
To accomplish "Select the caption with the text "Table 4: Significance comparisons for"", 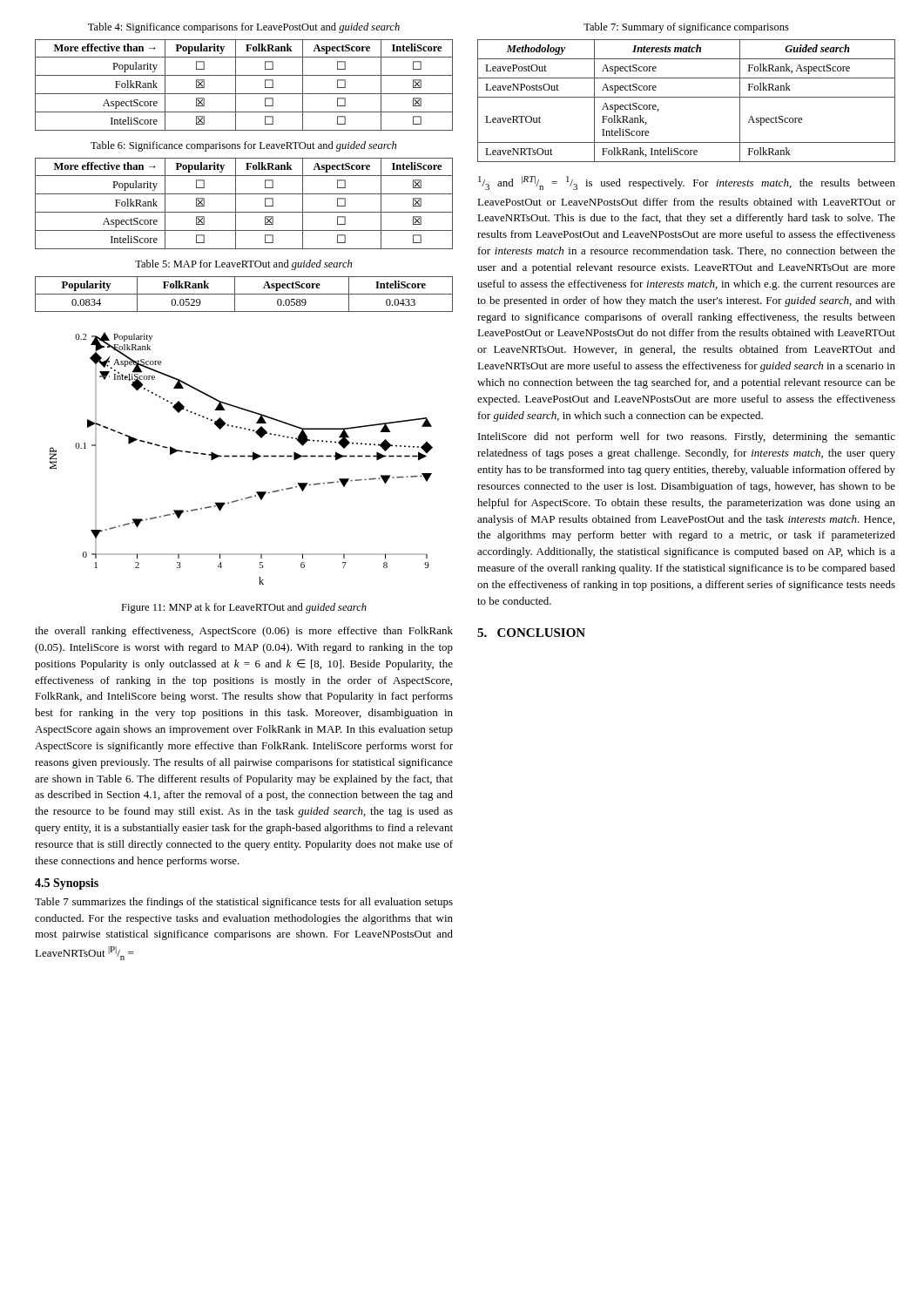I will pyautogui.click(x=244, y=27).
